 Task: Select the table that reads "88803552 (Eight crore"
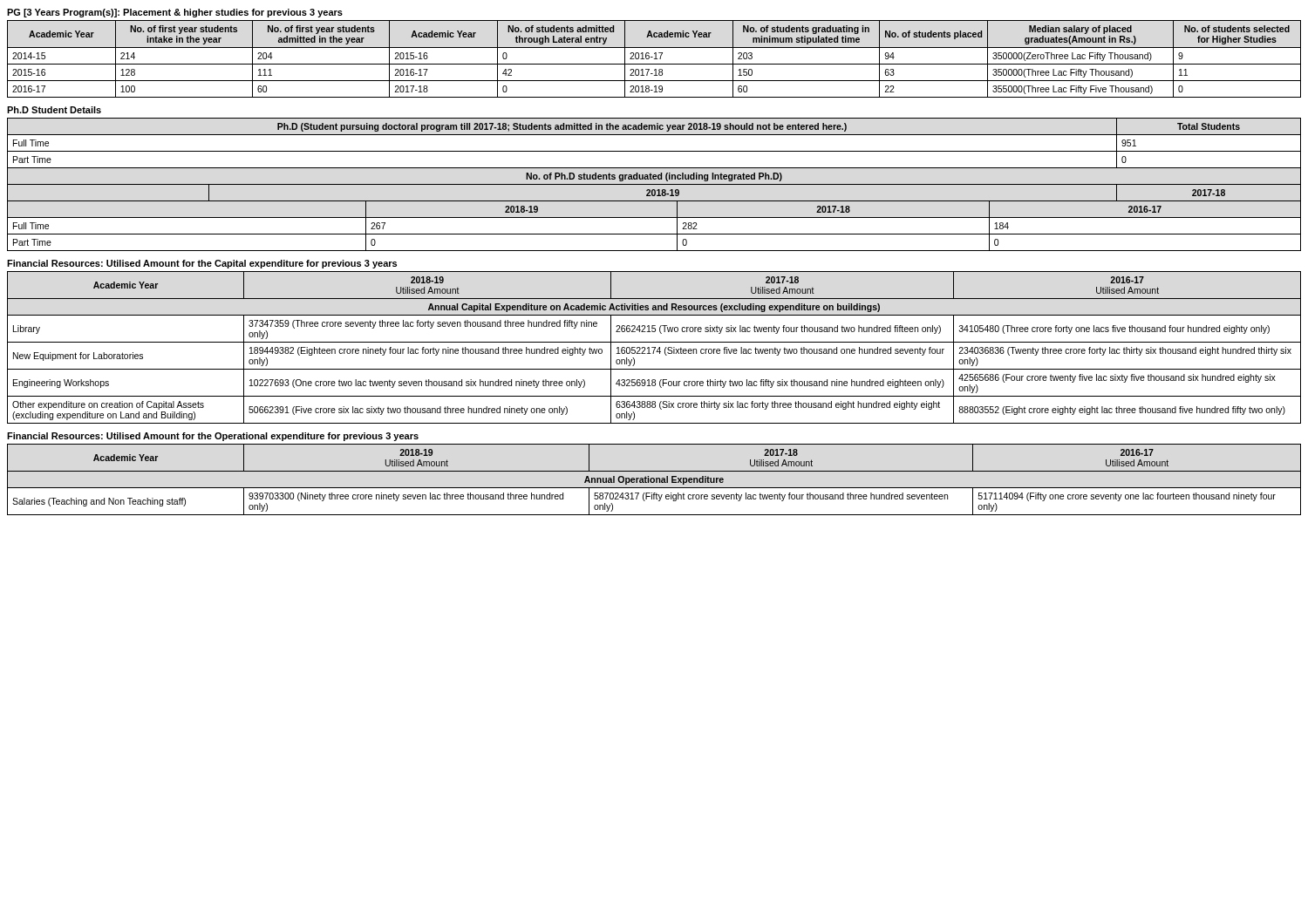point(654,347)
